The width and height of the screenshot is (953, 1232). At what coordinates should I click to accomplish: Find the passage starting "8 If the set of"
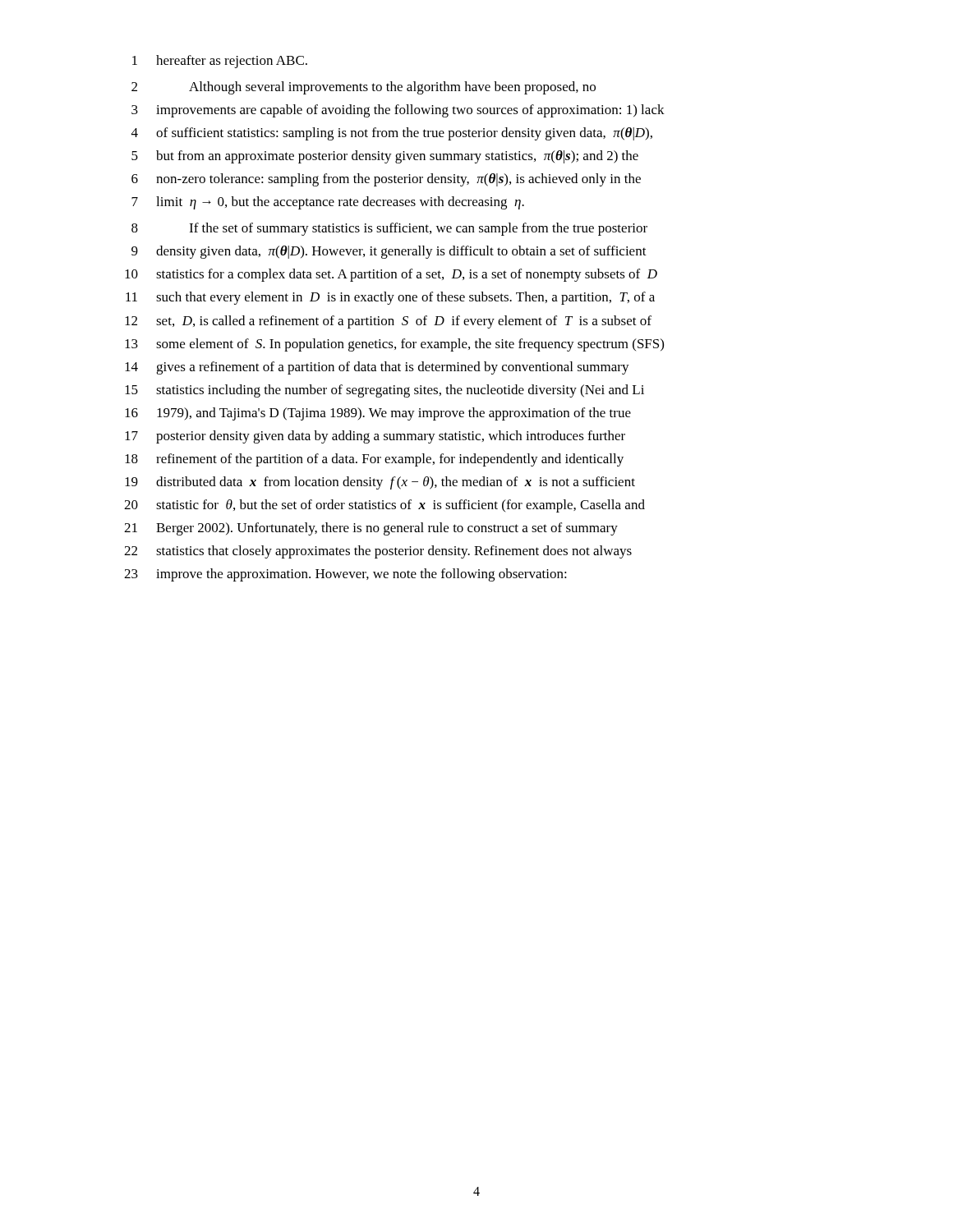pyautogui.click(x=489, y=401)
